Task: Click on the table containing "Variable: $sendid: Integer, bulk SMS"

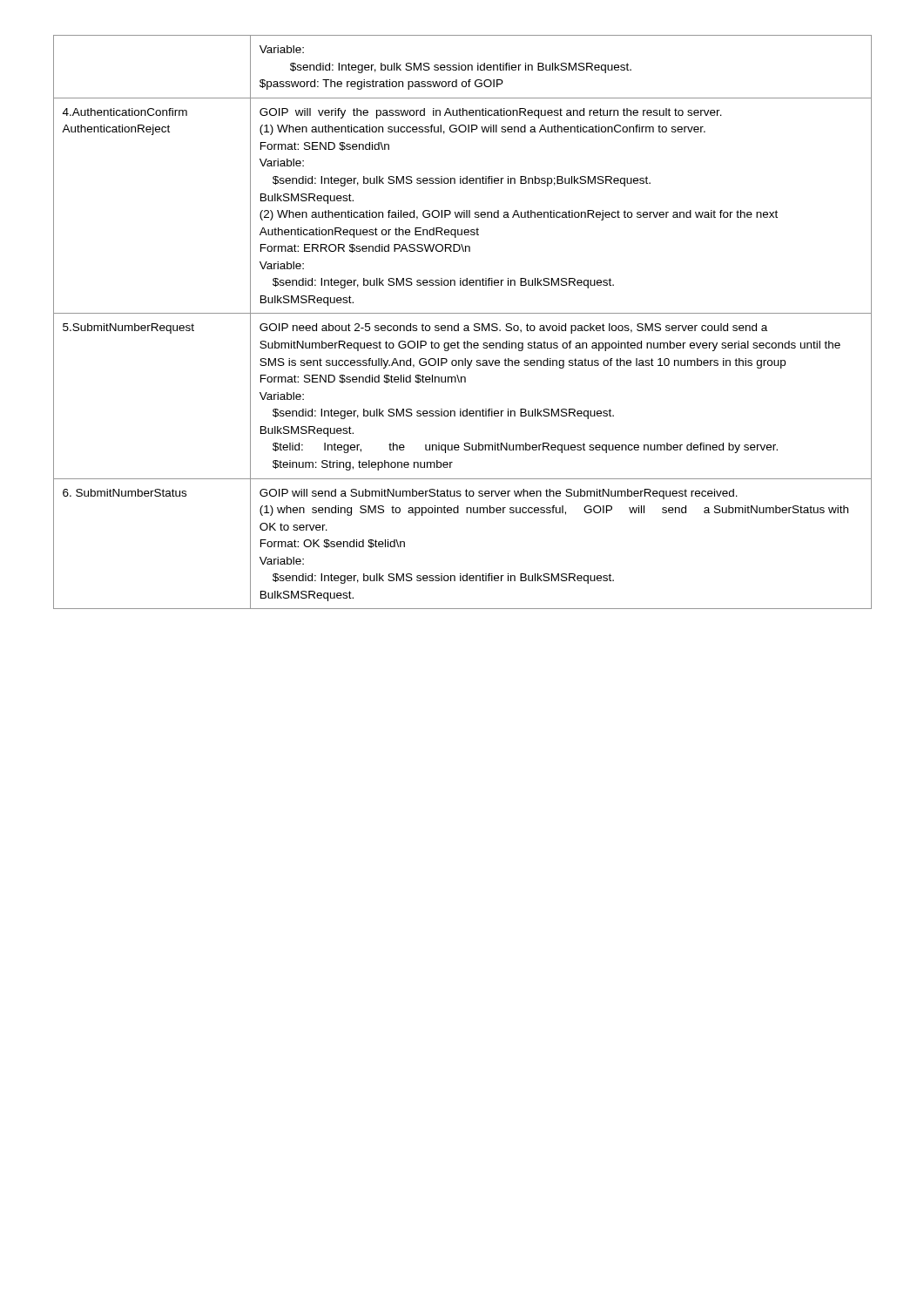Action: (462, 322)
